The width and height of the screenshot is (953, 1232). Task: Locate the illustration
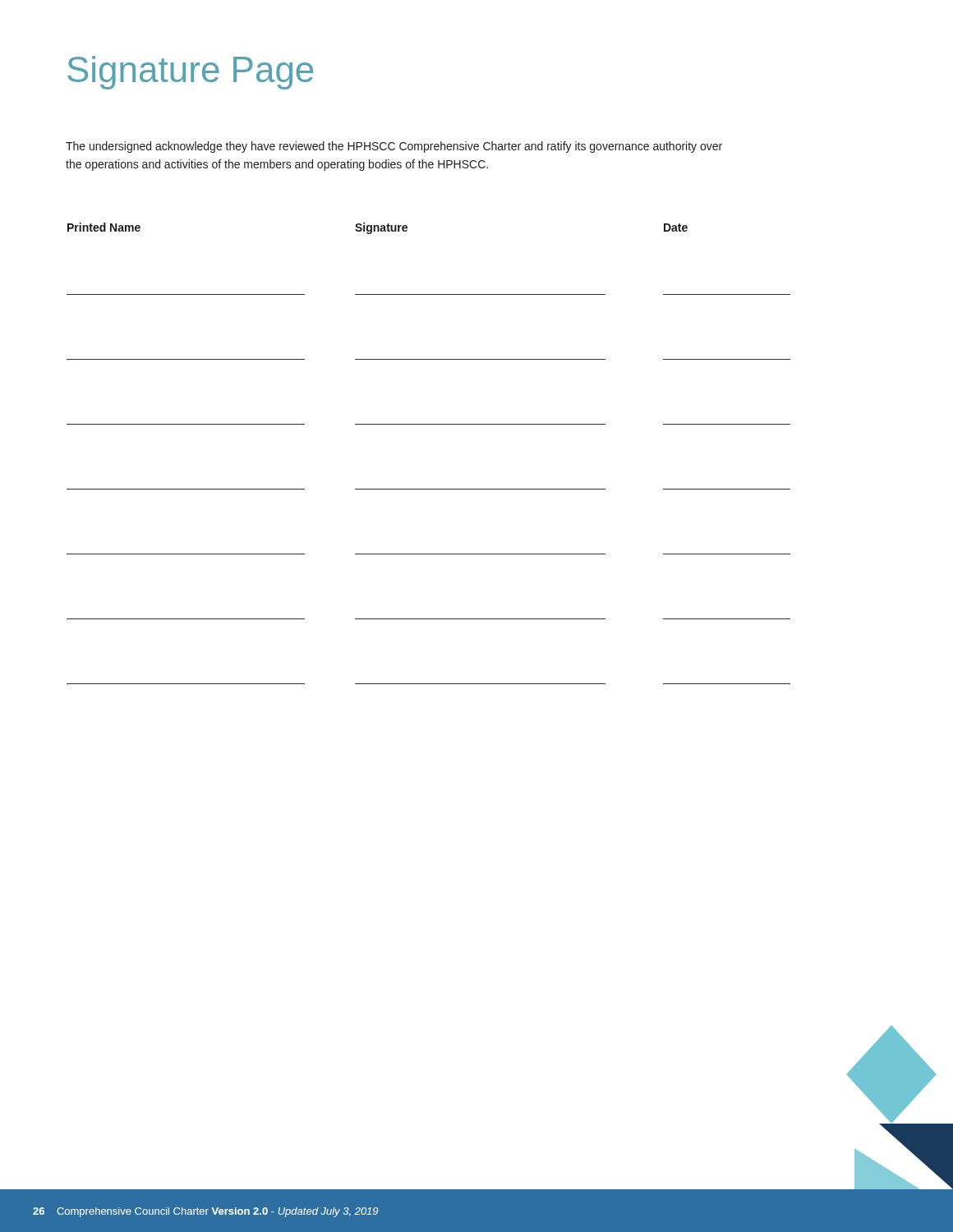click(891, 1103)
